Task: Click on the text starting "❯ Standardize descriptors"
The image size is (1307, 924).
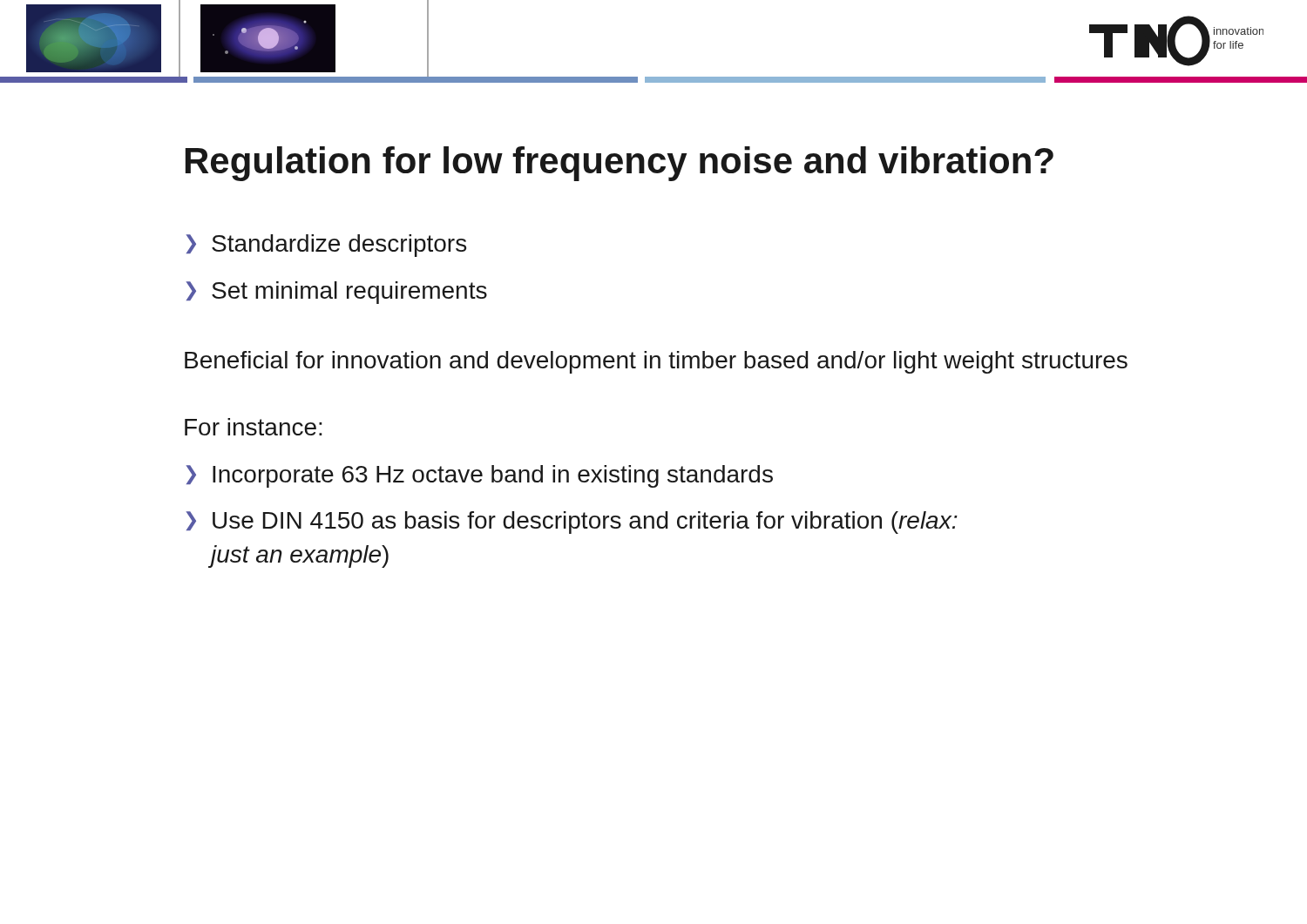Action: coord(326,246)
